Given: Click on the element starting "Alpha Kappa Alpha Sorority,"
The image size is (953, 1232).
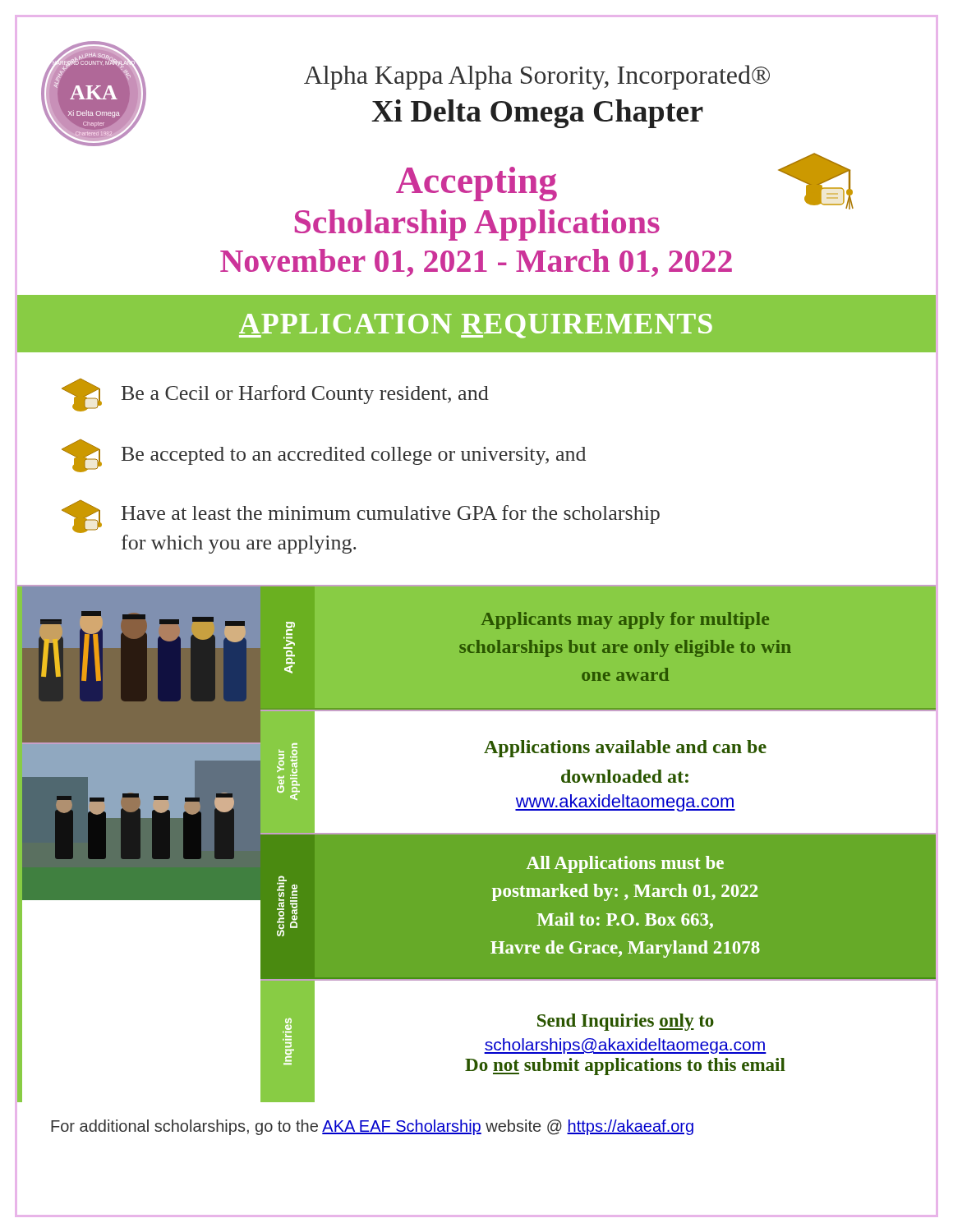Looking at the screenshot, I should [537, 94].
